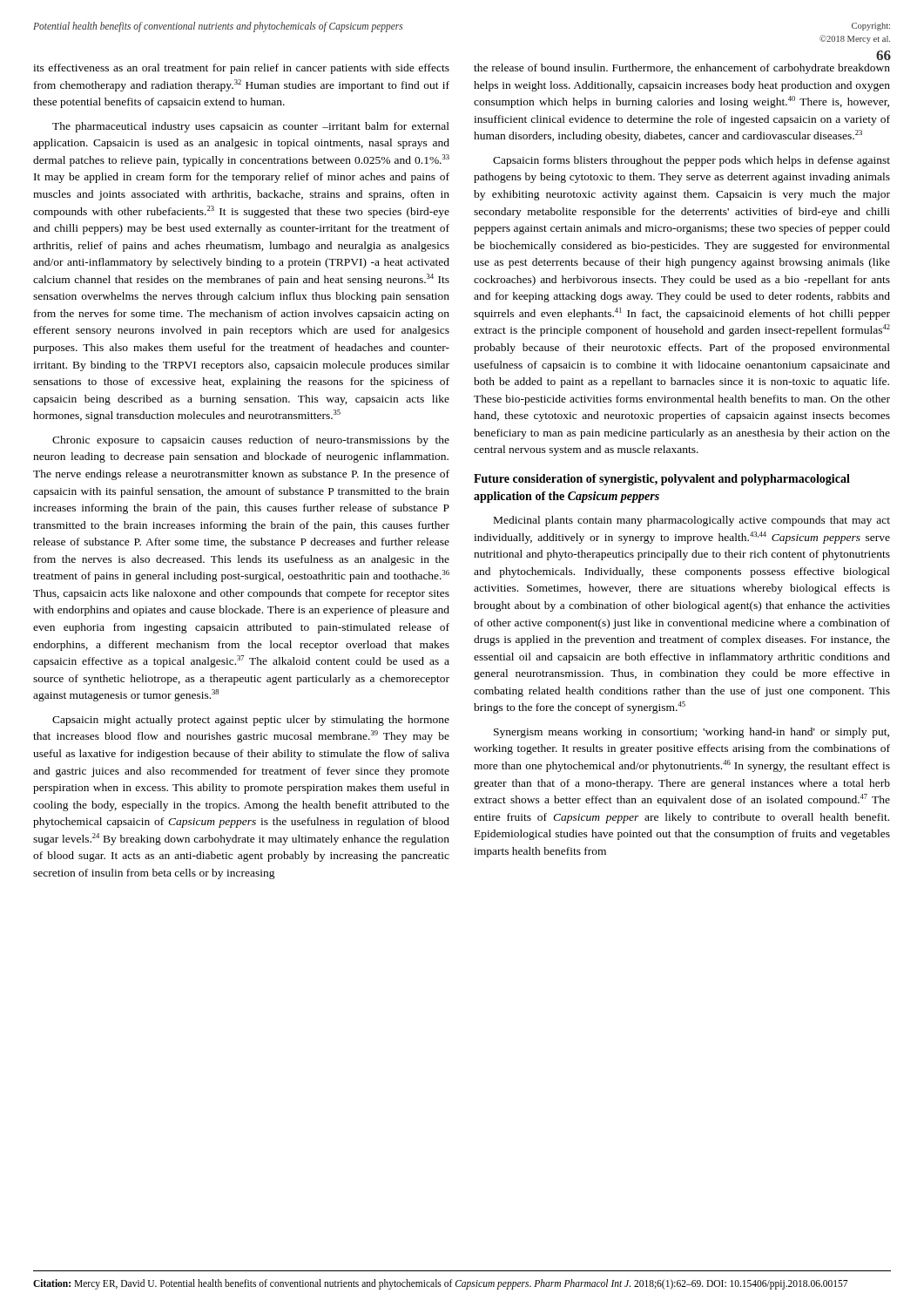Click on the text block with the text "the release of bound insulin. Furthermore, the enhancement"
Viewport: 924px width, 1307px height.
click(682, 102)
